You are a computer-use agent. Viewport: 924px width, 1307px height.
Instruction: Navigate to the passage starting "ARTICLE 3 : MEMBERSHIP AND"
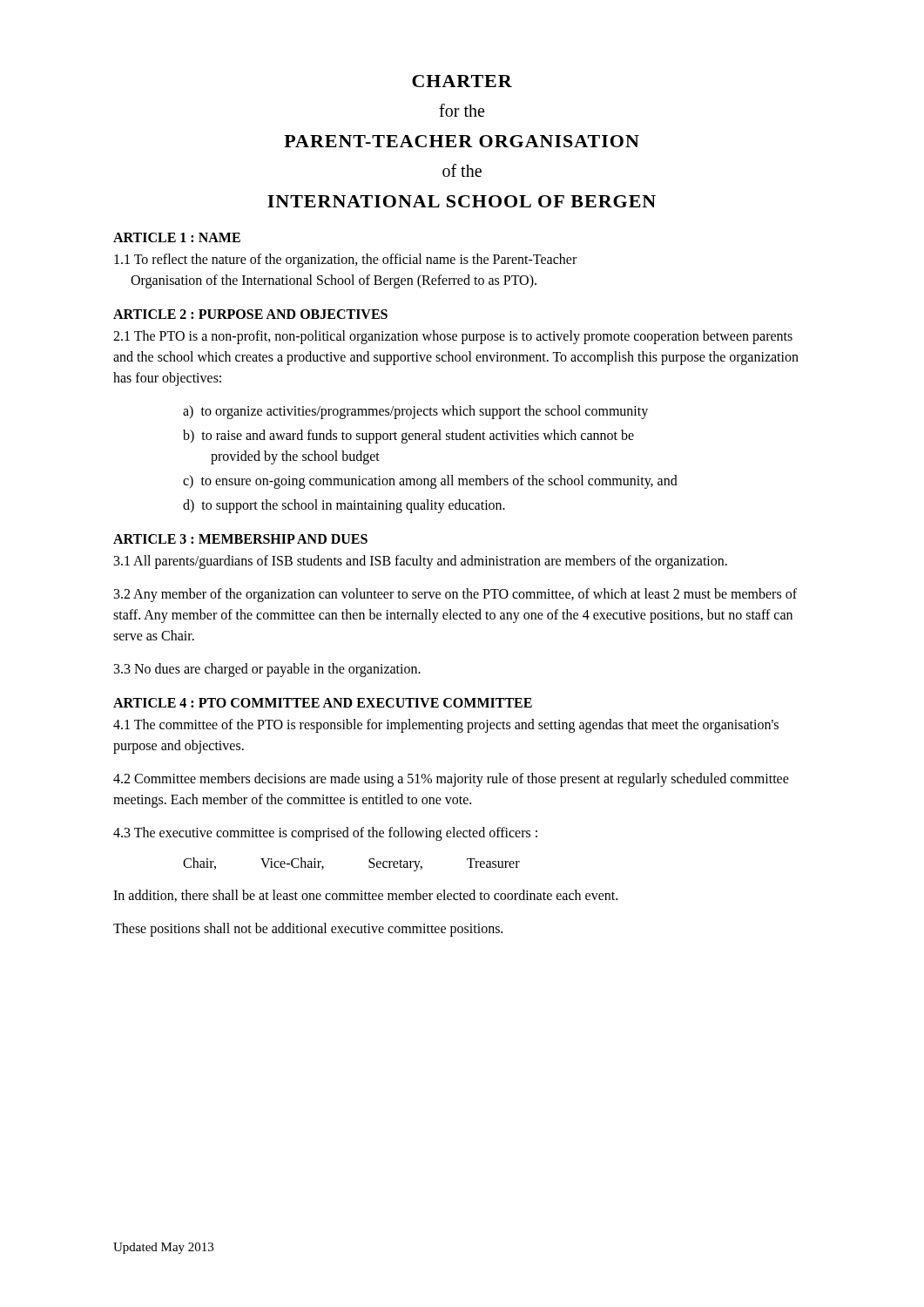[x=241, y=539]
